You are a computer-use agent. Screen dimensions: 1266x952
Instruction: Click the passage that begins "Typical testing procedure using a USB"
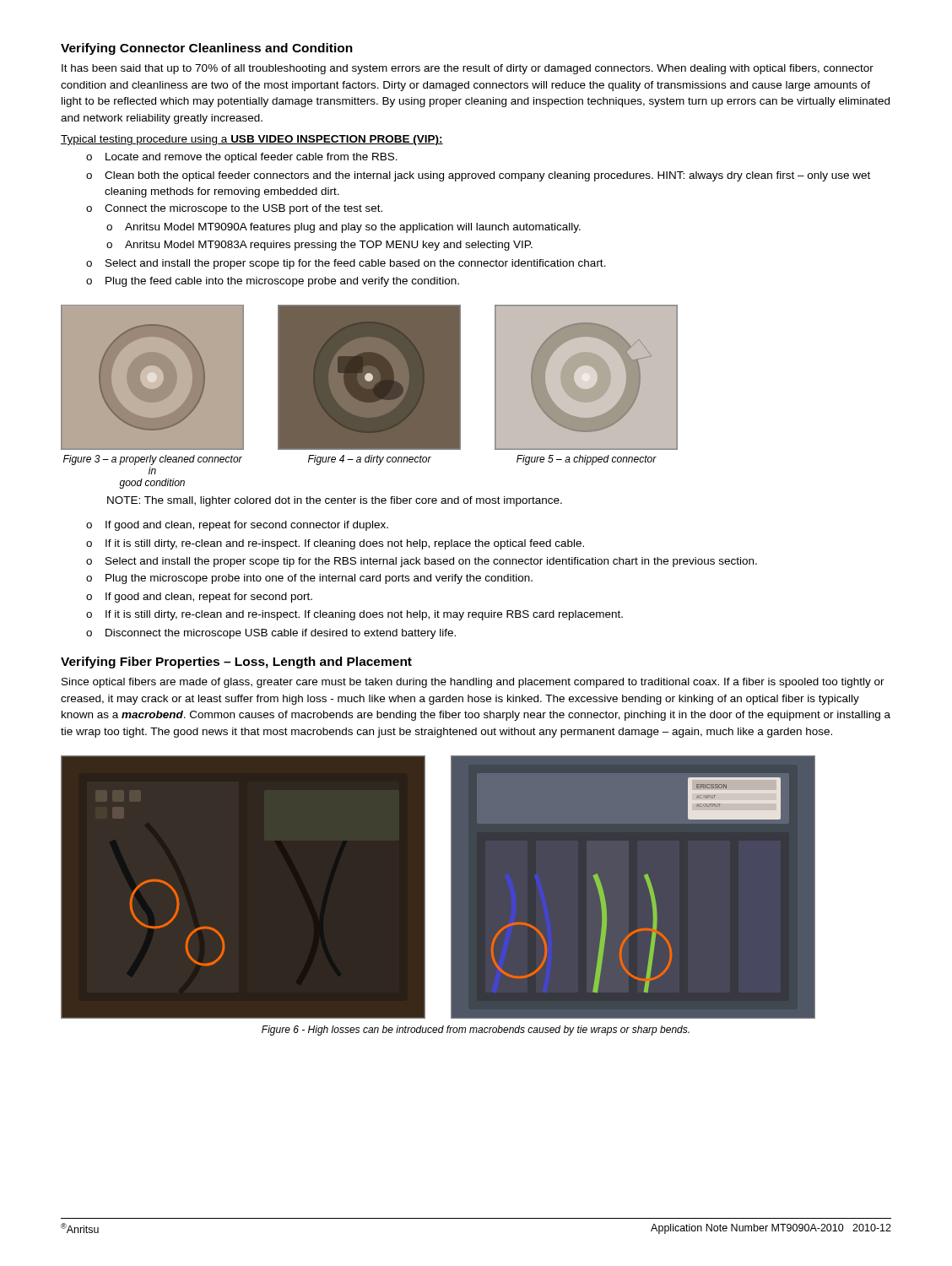252,139
